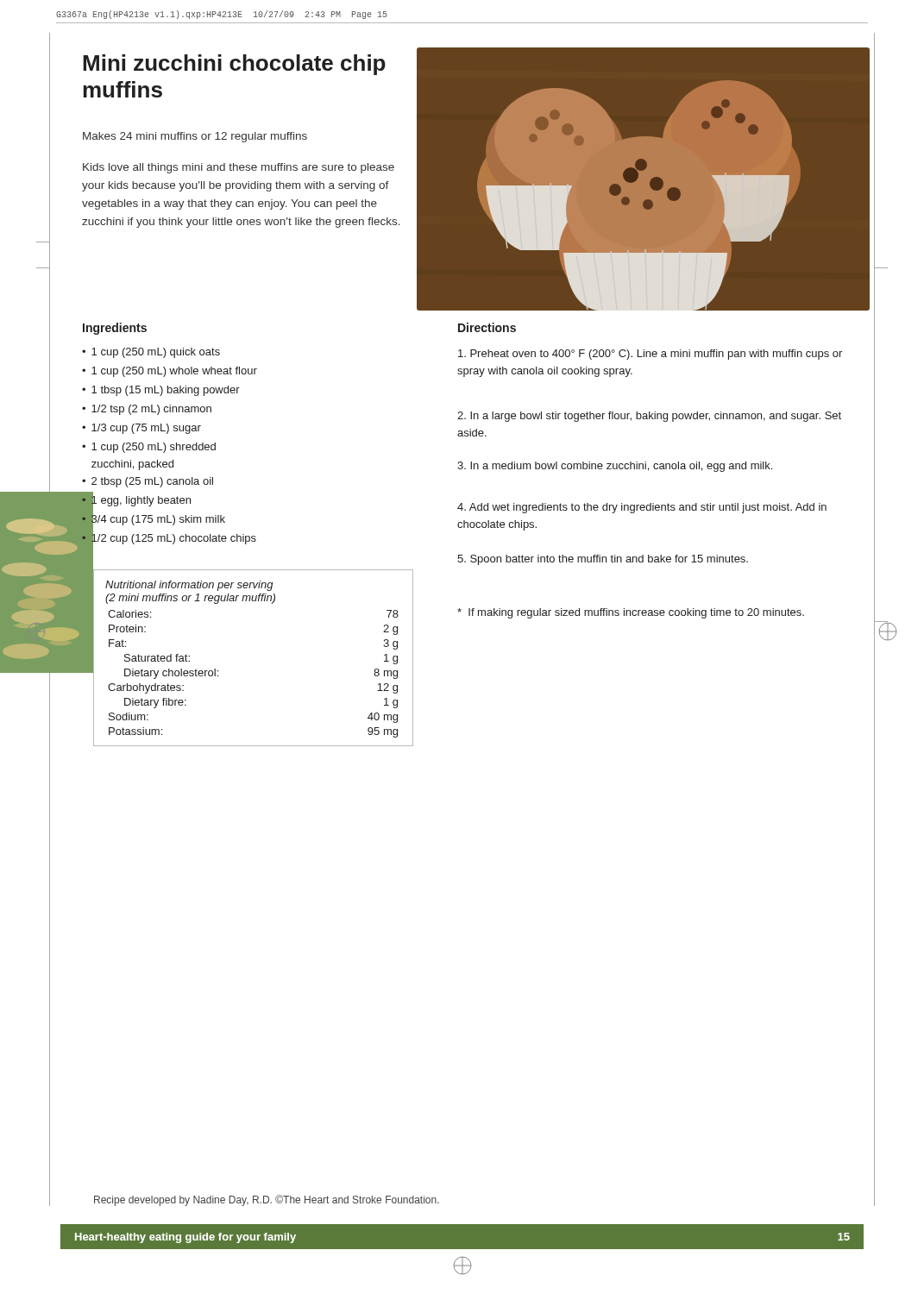Click on the element starting "•1 cup (250 mL) shredded"
Screen dimensions: 1294x924
pyautogui.click(x=149, y=455)
